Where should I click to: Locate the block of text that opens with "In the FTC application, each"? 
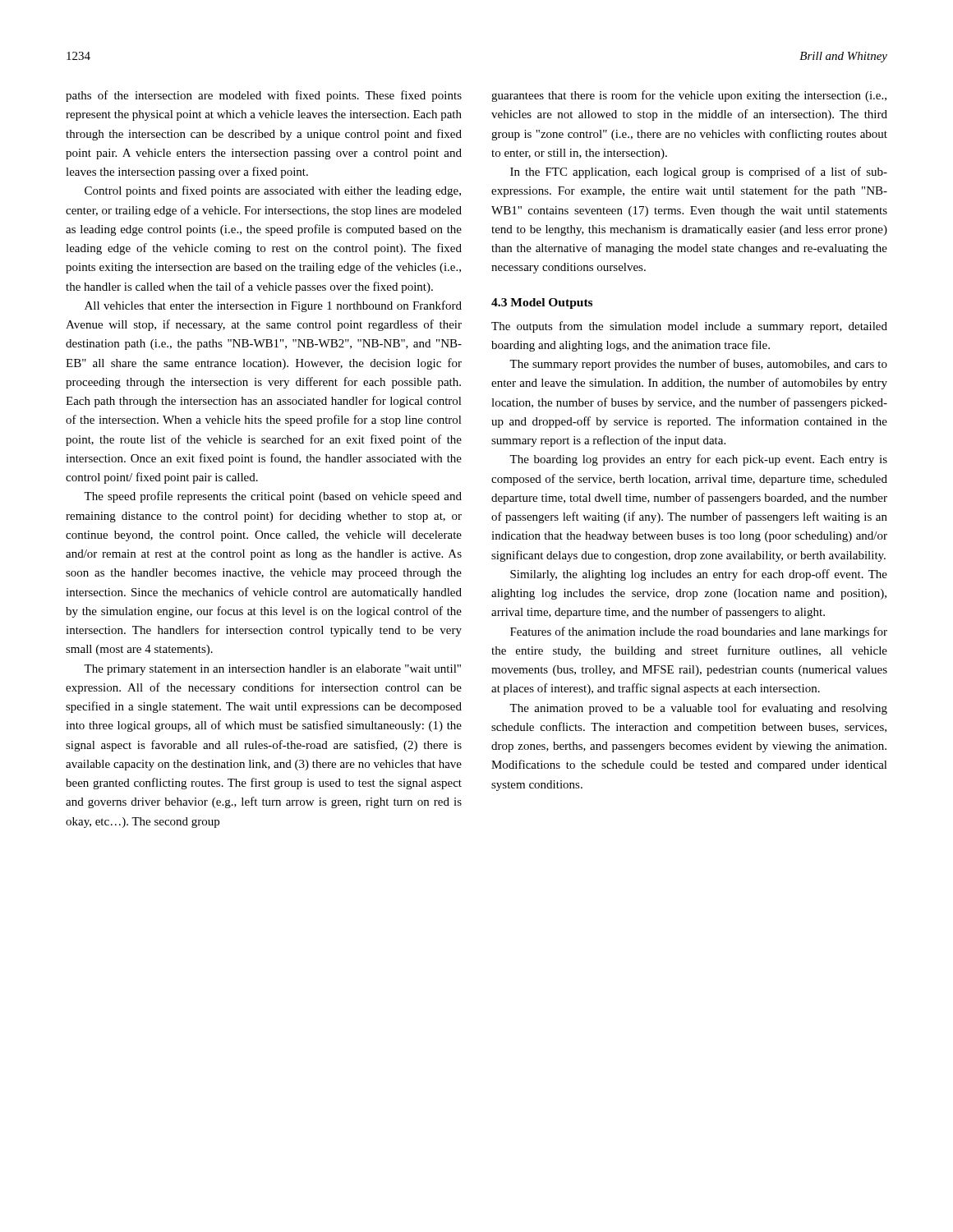point(689,220)
